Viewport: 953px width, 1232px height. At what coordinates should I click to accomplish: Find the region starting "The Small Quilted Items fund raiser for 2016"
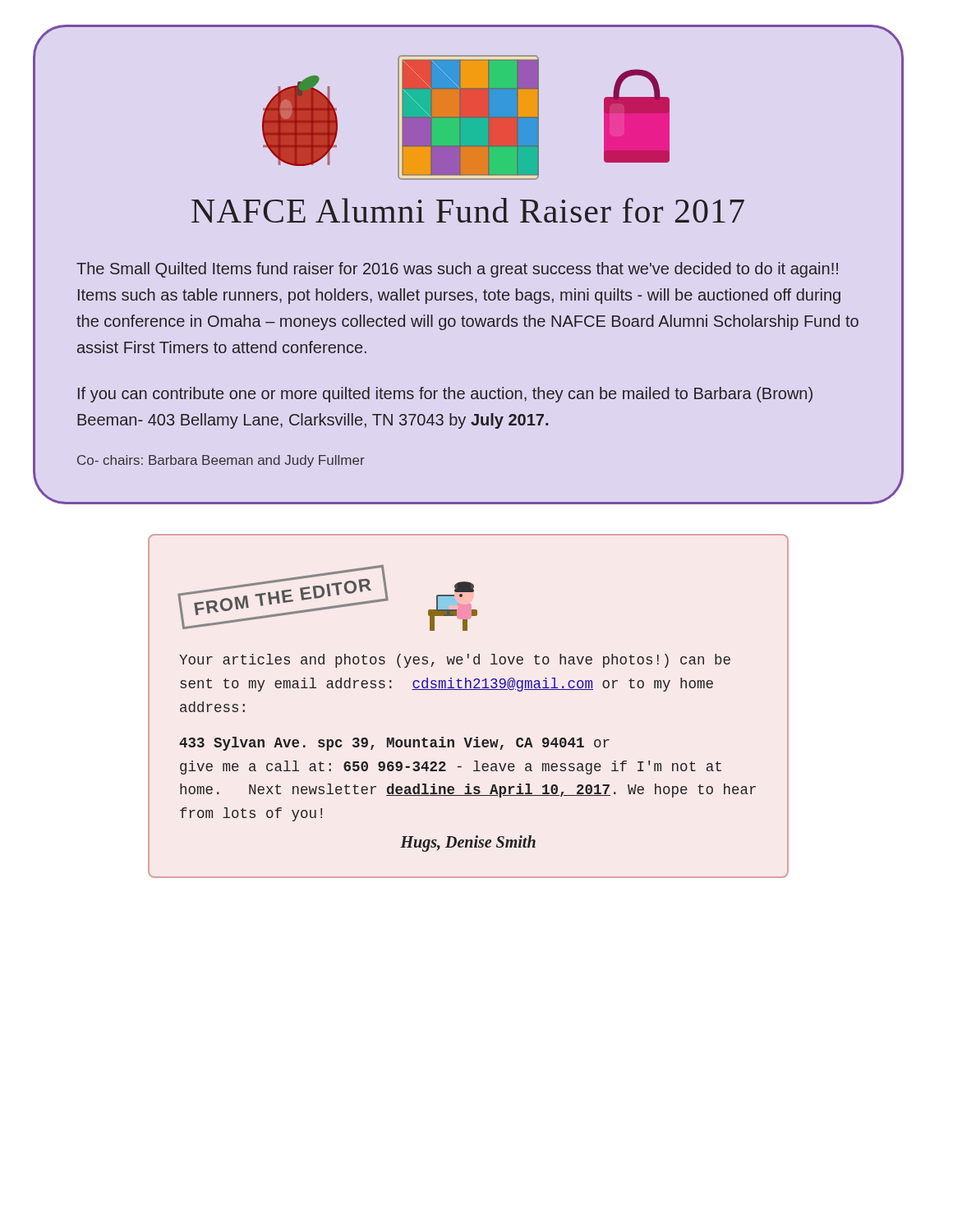tap(468, 308)
